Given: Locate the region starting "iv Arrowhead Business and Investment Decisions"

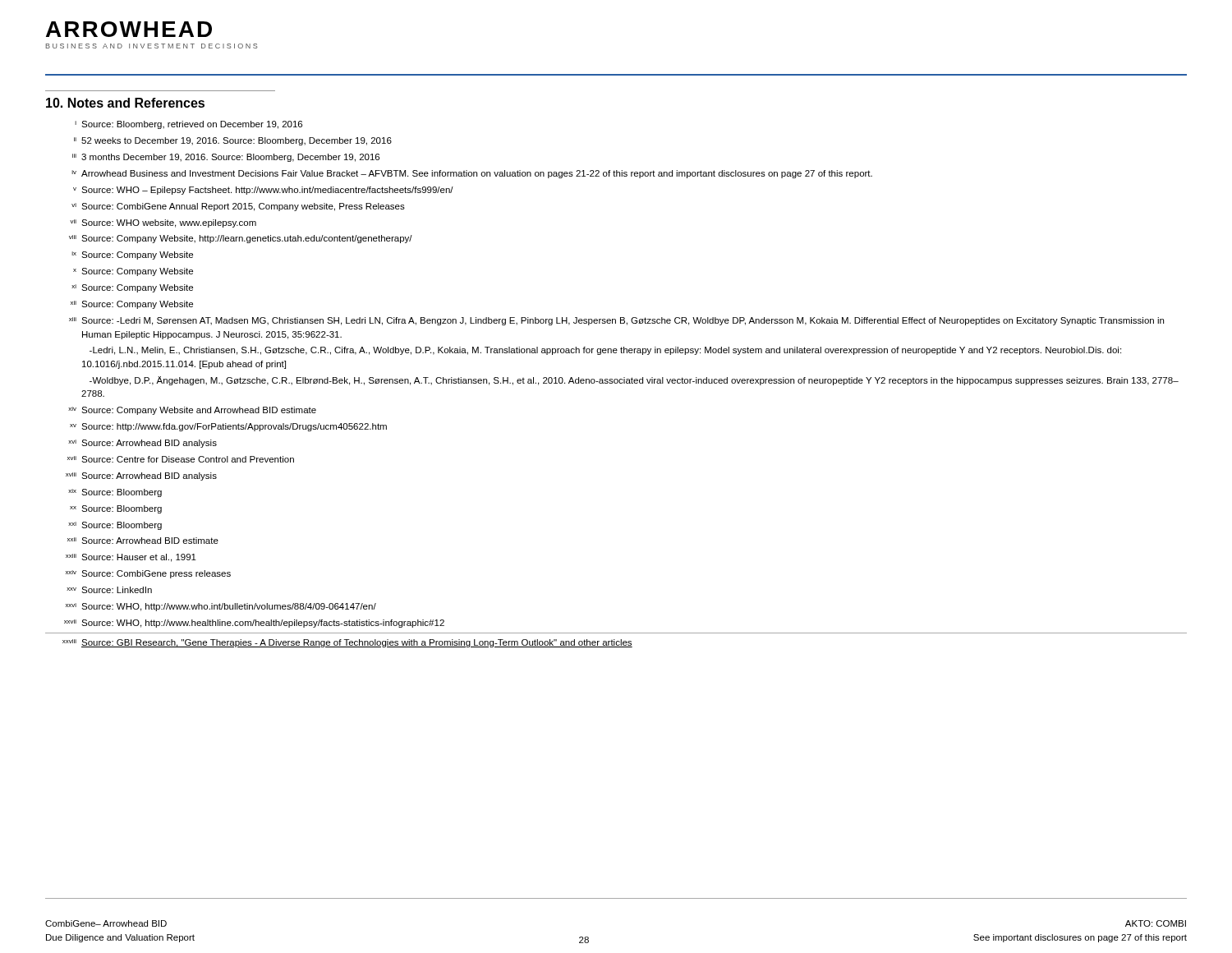Looking at the screenshot, I should tap(616, 174).
